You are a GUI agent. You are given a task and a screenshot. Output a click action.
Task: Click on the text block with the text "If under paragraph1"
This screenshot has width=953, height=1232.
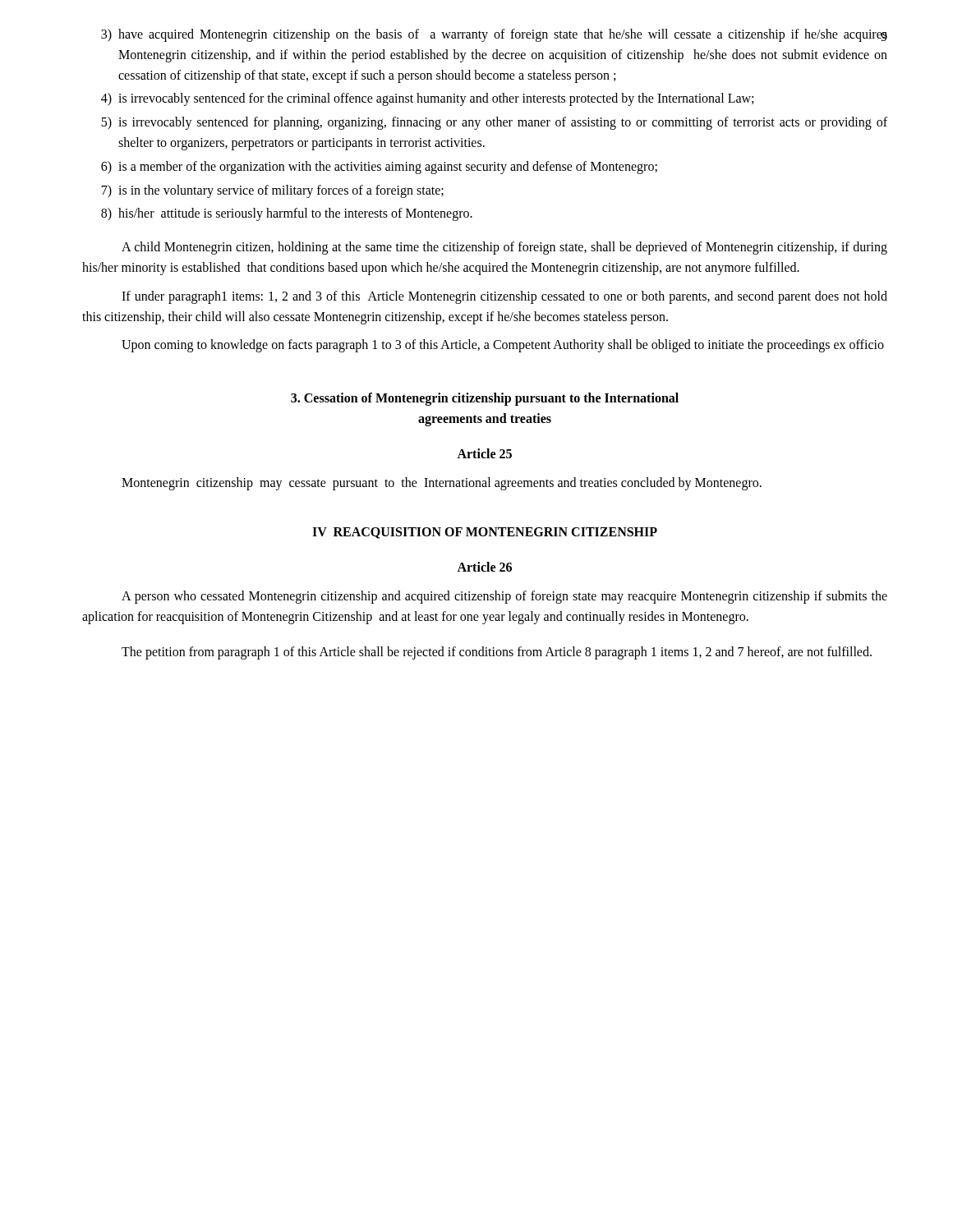[485, 306]
